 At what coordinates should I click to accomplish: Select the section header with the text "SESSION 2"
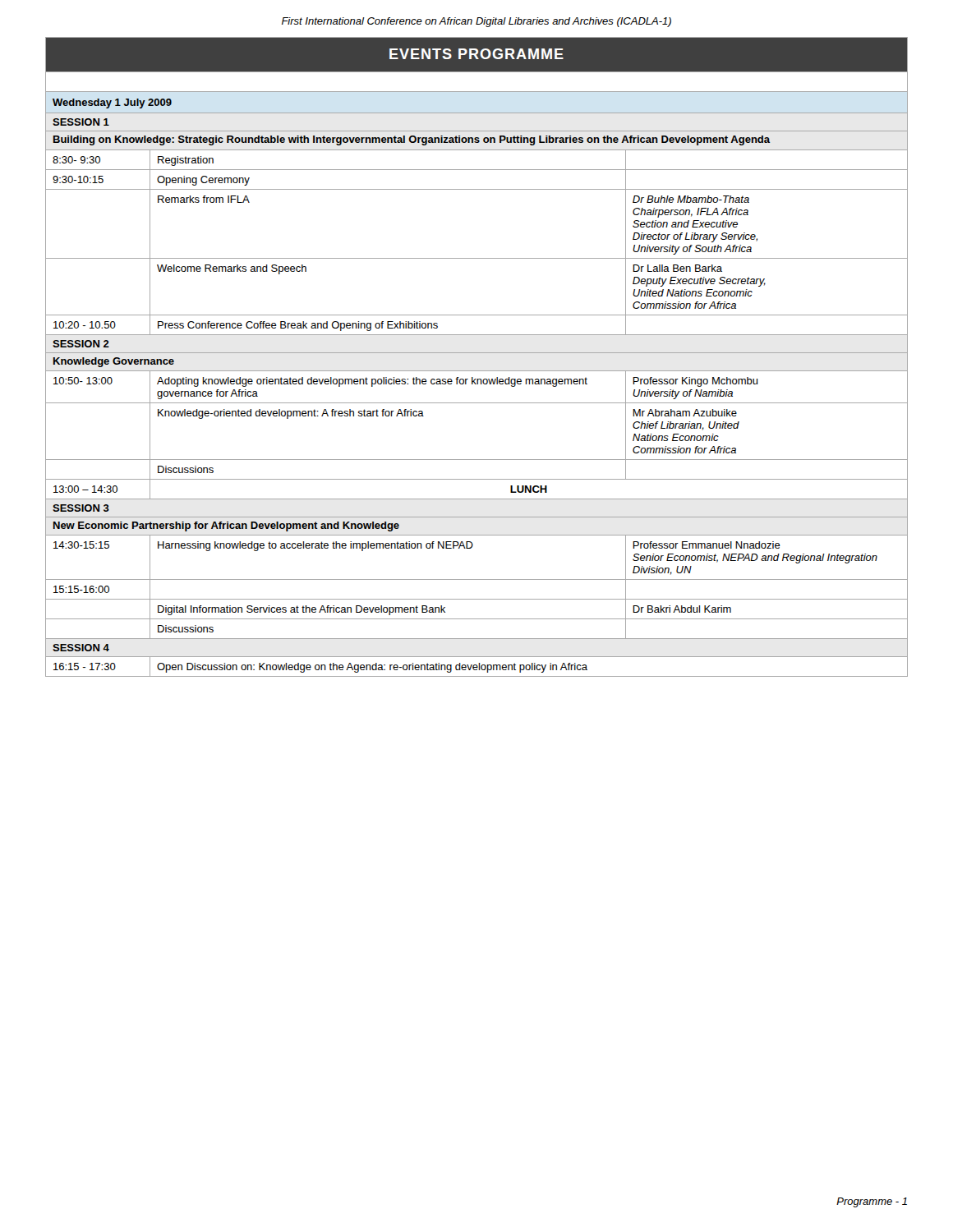click(476, 344)
